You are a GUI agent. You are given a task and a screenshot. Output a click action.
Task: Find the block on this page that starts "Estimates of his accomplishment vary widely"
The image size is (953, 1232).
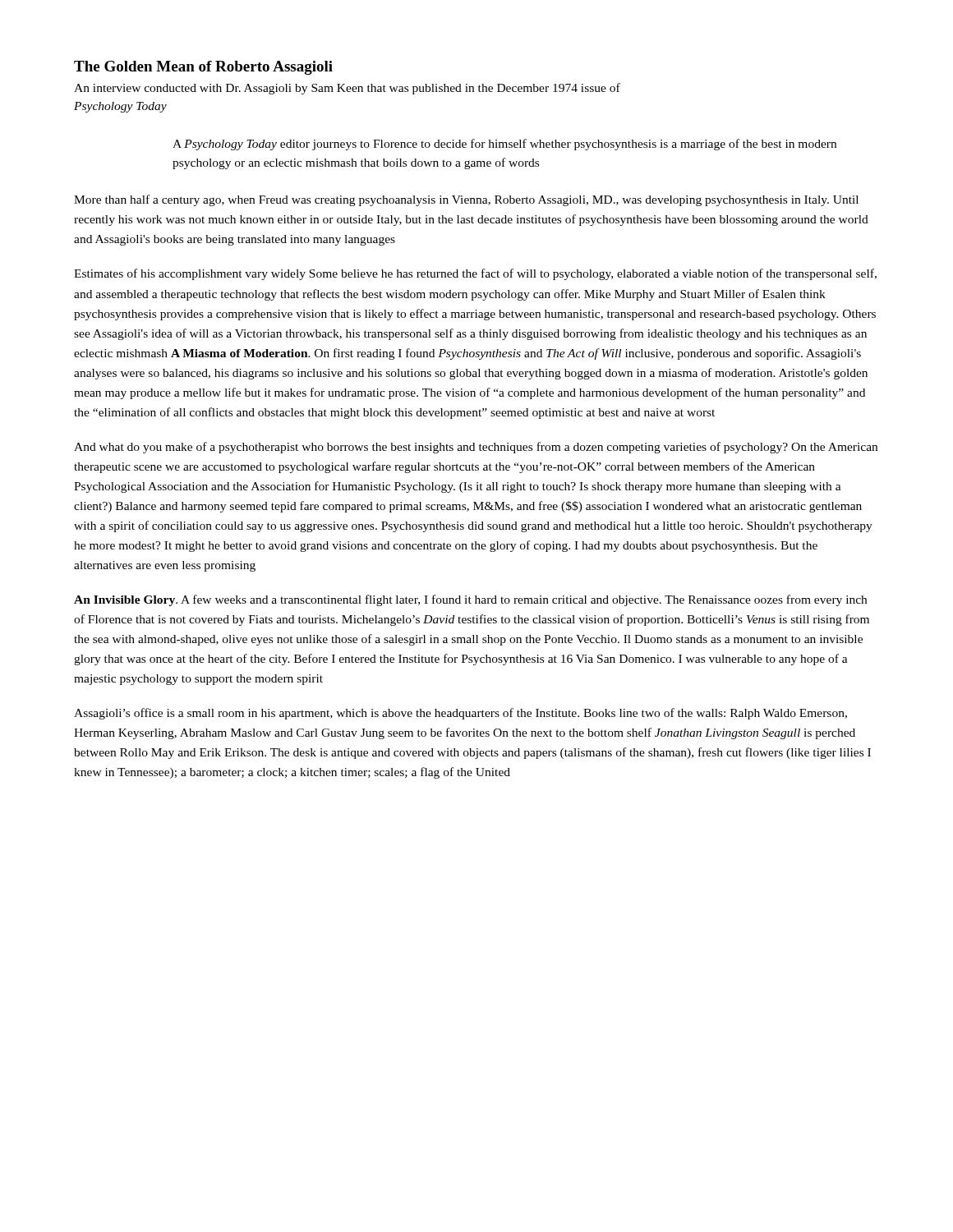point(476,342)
